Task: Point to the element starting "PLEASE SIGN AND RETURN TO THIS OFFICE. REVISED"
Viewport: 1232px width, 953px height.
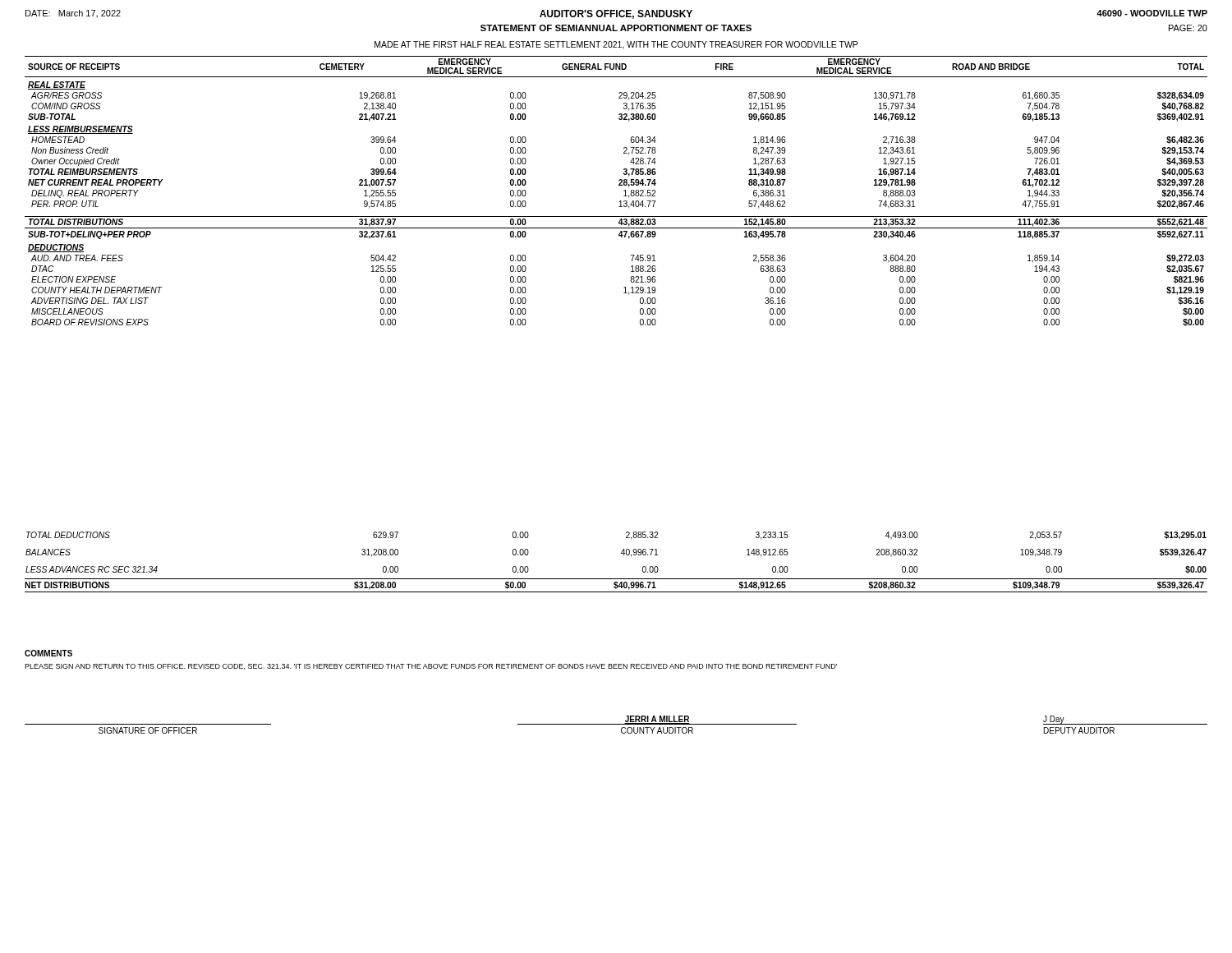Action: click(431, 666)
